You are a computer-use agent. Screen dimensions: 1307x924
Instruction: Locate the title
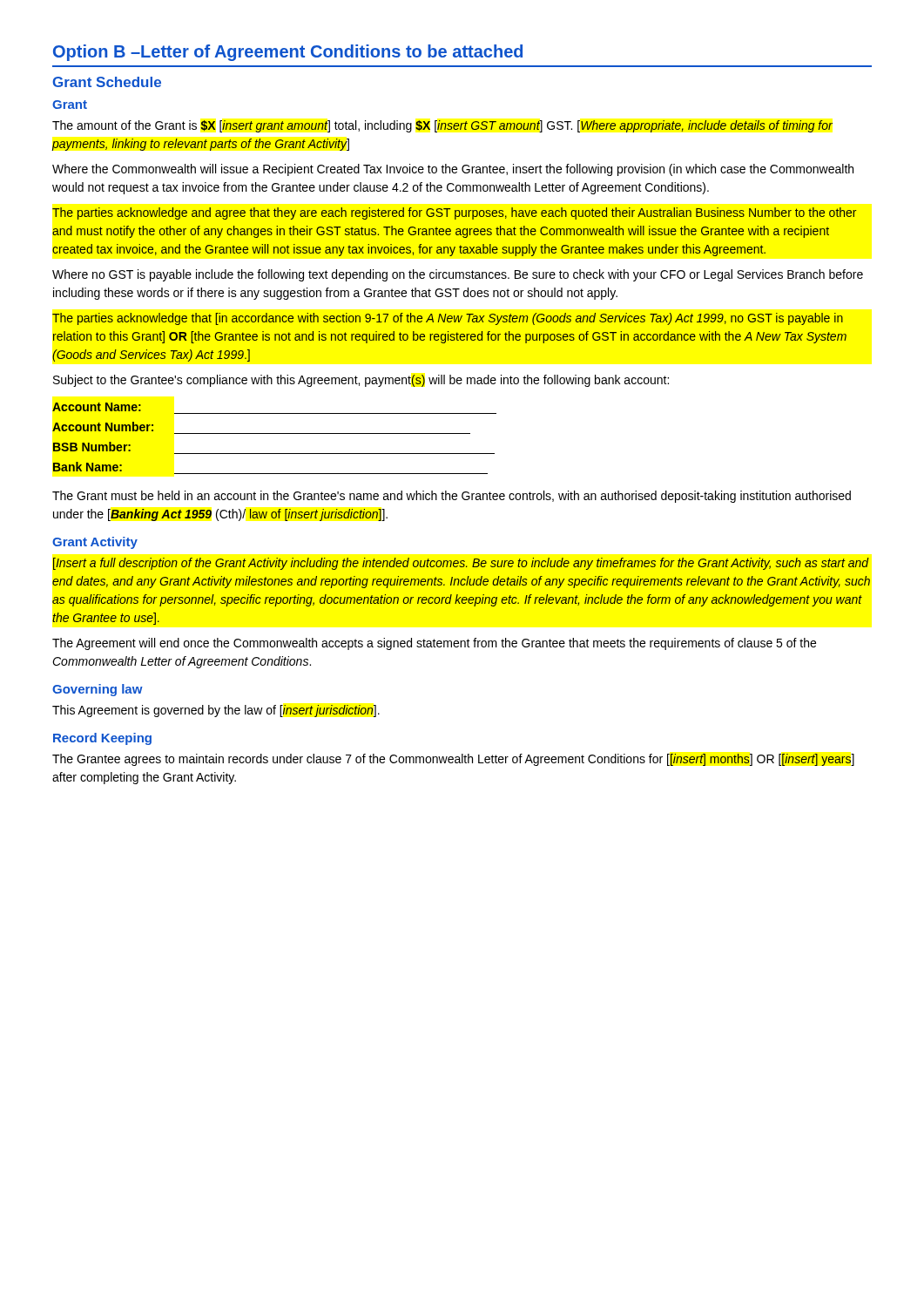tap(288, 51)
